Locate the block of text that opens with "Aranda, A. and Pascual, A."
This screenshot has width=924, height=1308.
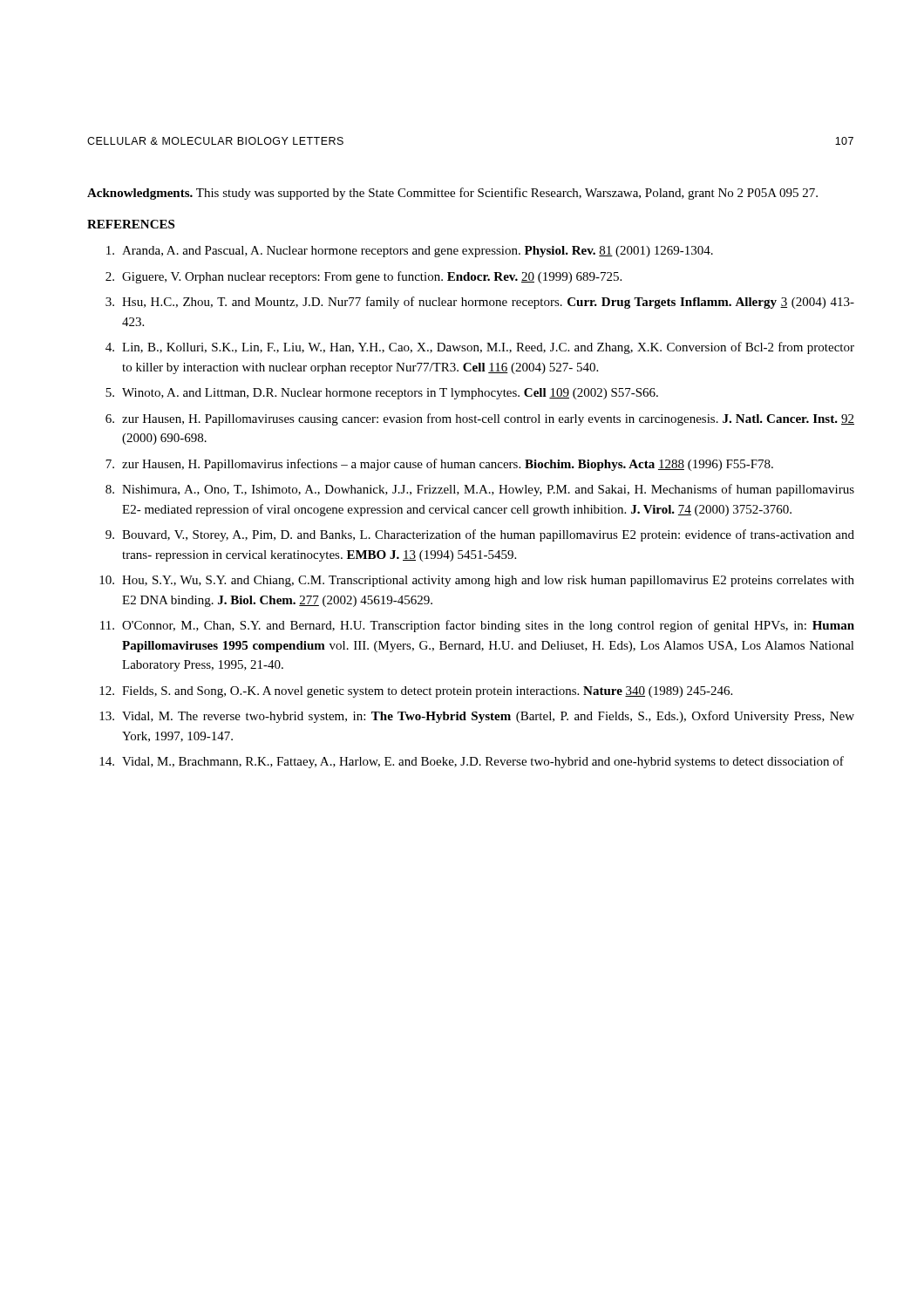471,251
